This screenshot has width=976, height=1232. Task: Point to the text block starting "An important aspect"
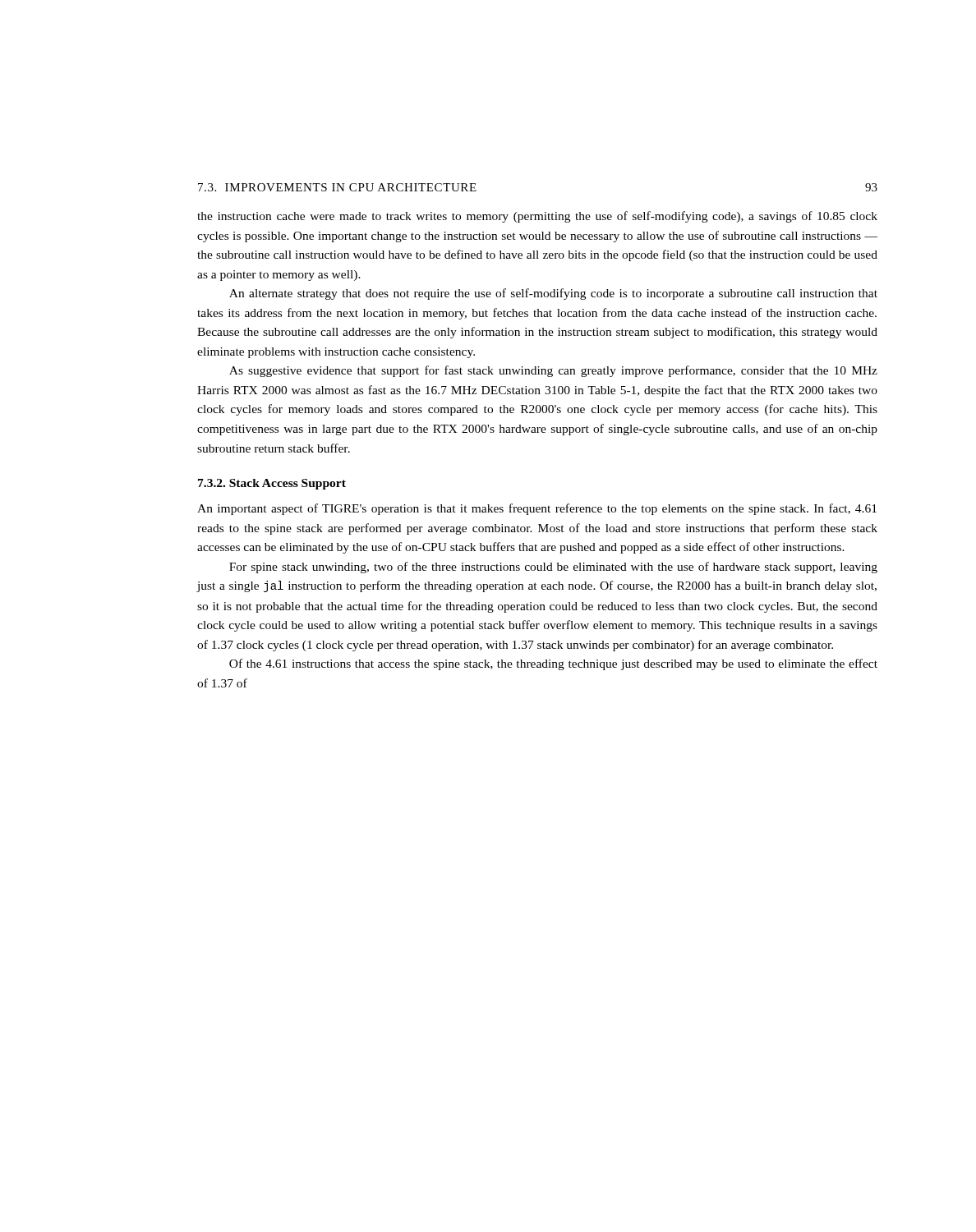[537, 596]
